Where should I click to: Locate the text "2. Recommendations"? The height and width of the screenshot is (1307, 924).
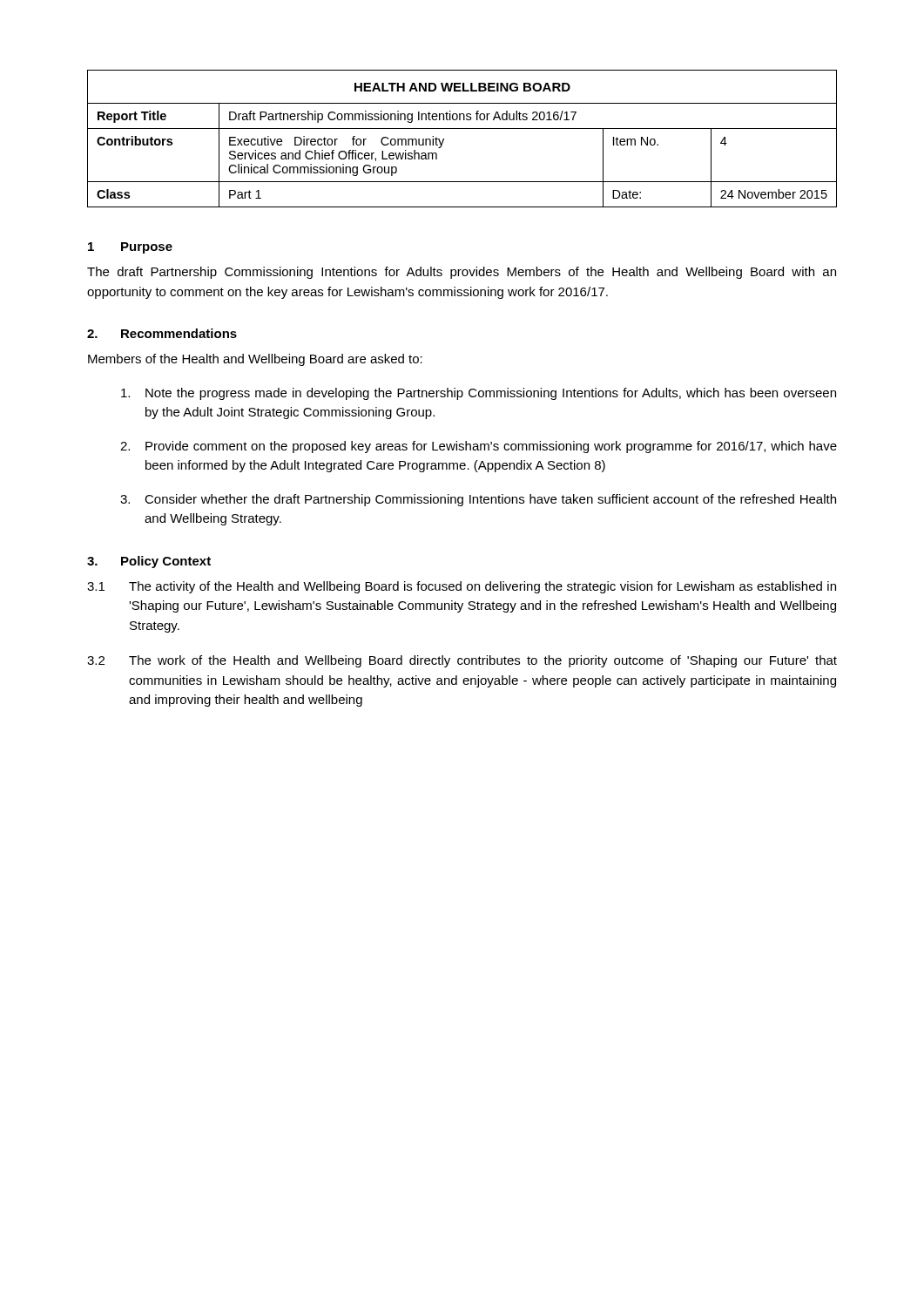coord(162,333)
